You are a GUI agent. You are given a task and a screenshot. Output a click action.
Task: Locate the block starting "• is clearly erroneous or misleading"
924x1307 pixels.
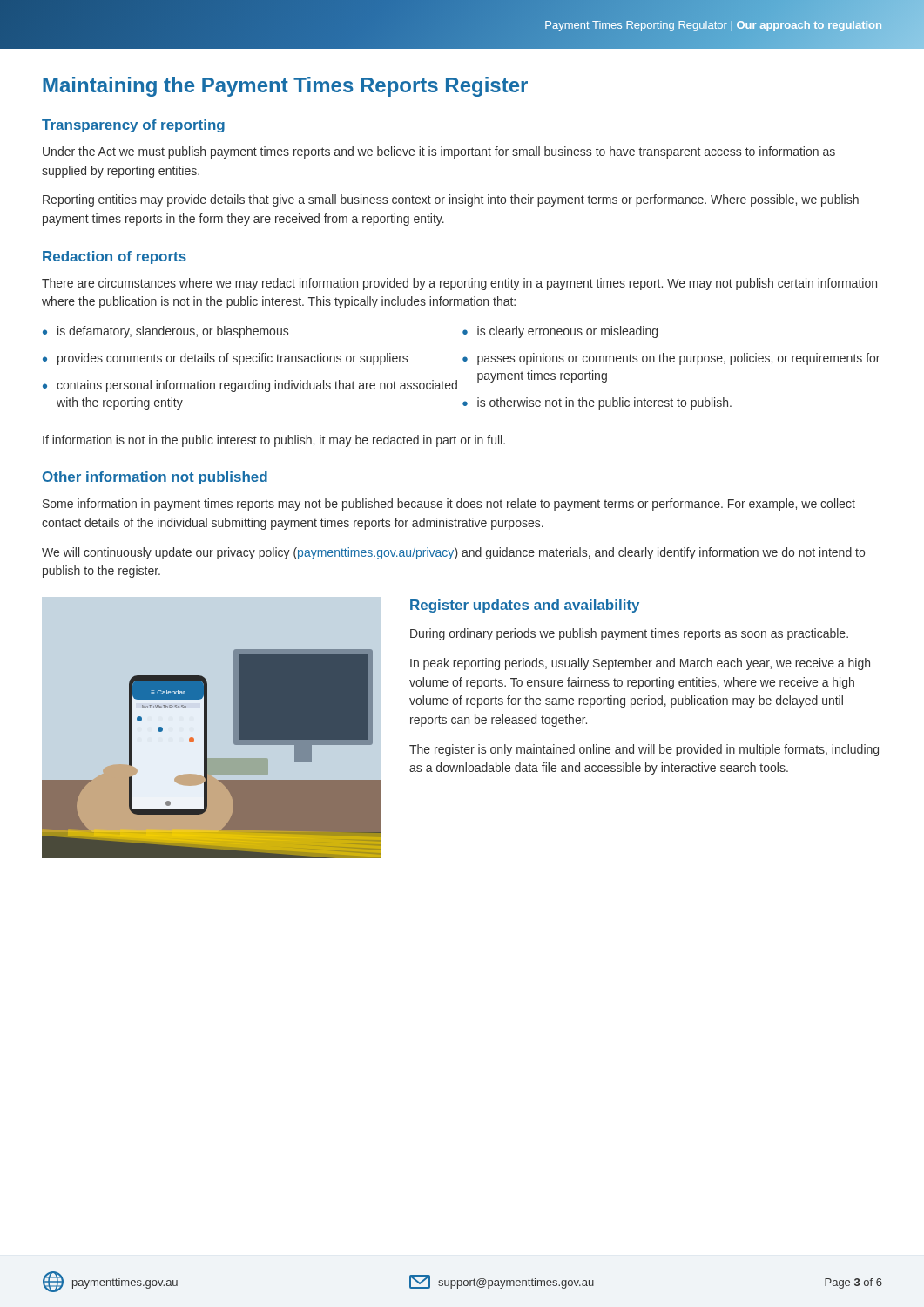coord(560,332)
